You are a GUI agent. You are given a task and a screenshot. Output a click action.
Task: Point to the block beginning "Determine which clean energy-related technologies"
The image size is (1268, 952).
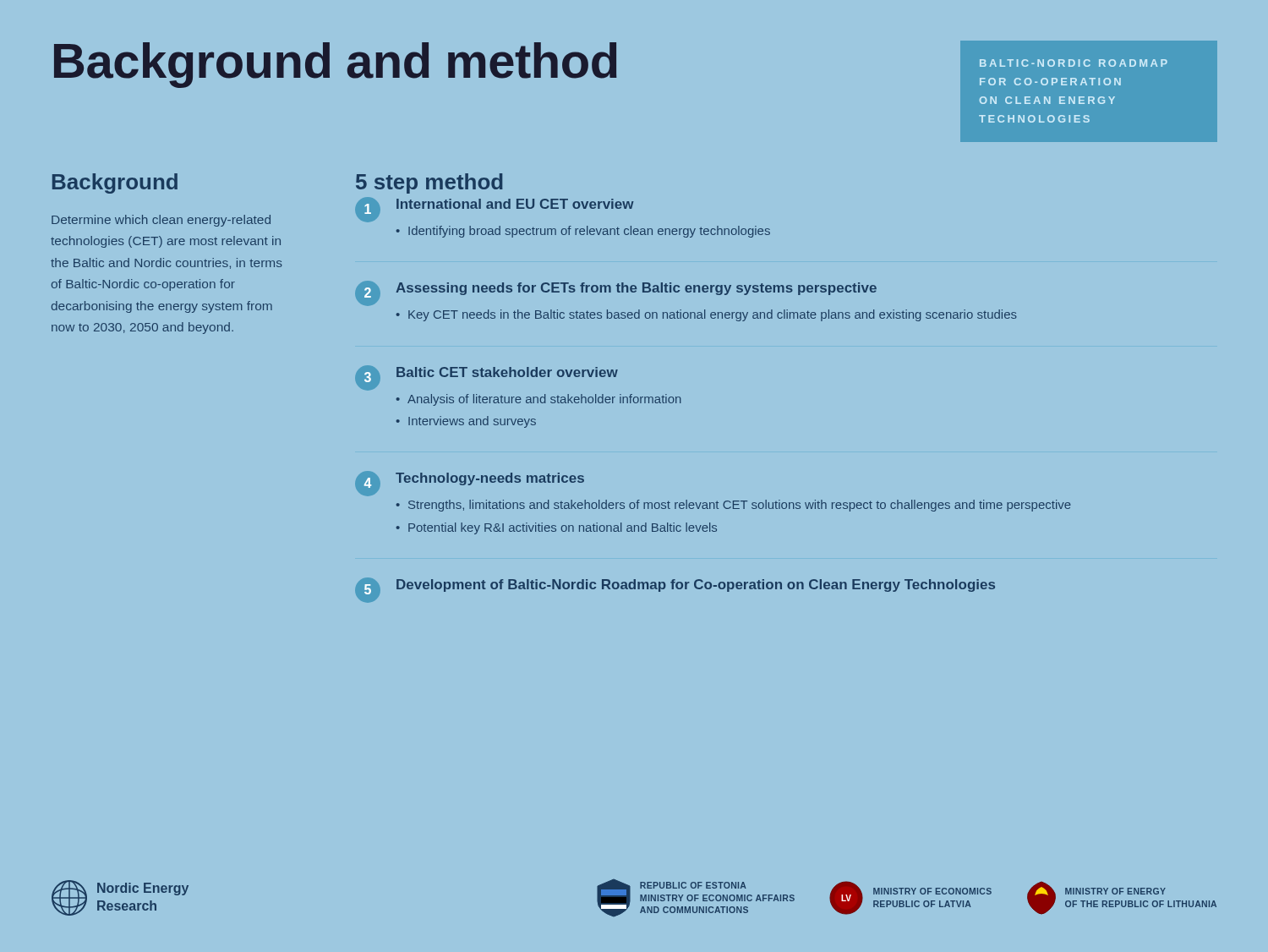pyautogui.click(x=169, y=273)
